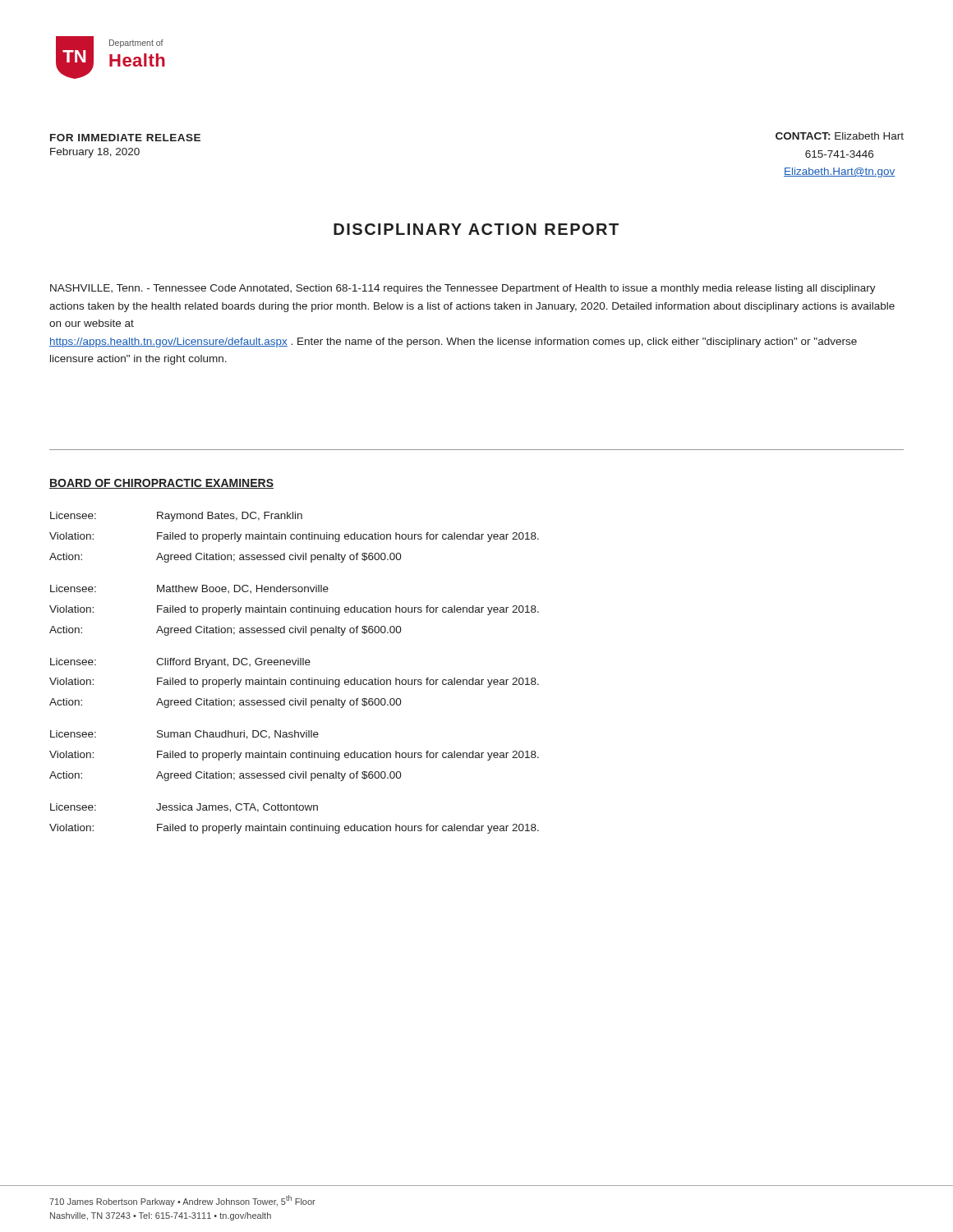Locate the text block starting "CONTACT: Elizabeth Hart 615-741-3446 Elizabeth.Hart@tn.gov"

tap(839, 154)
